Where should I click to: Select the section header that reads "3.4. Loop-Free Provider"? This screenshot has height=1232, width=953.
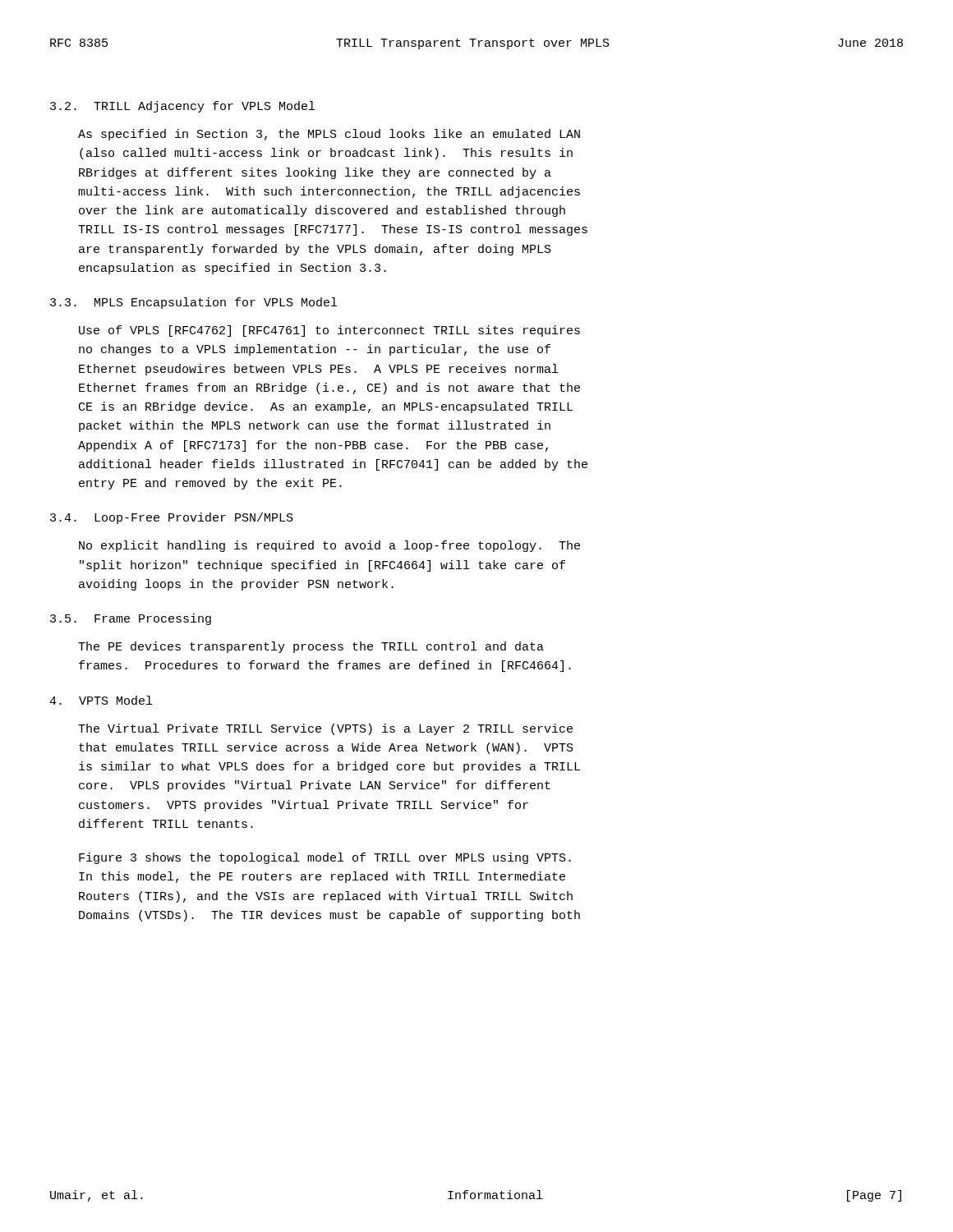(x=171, y=519)
